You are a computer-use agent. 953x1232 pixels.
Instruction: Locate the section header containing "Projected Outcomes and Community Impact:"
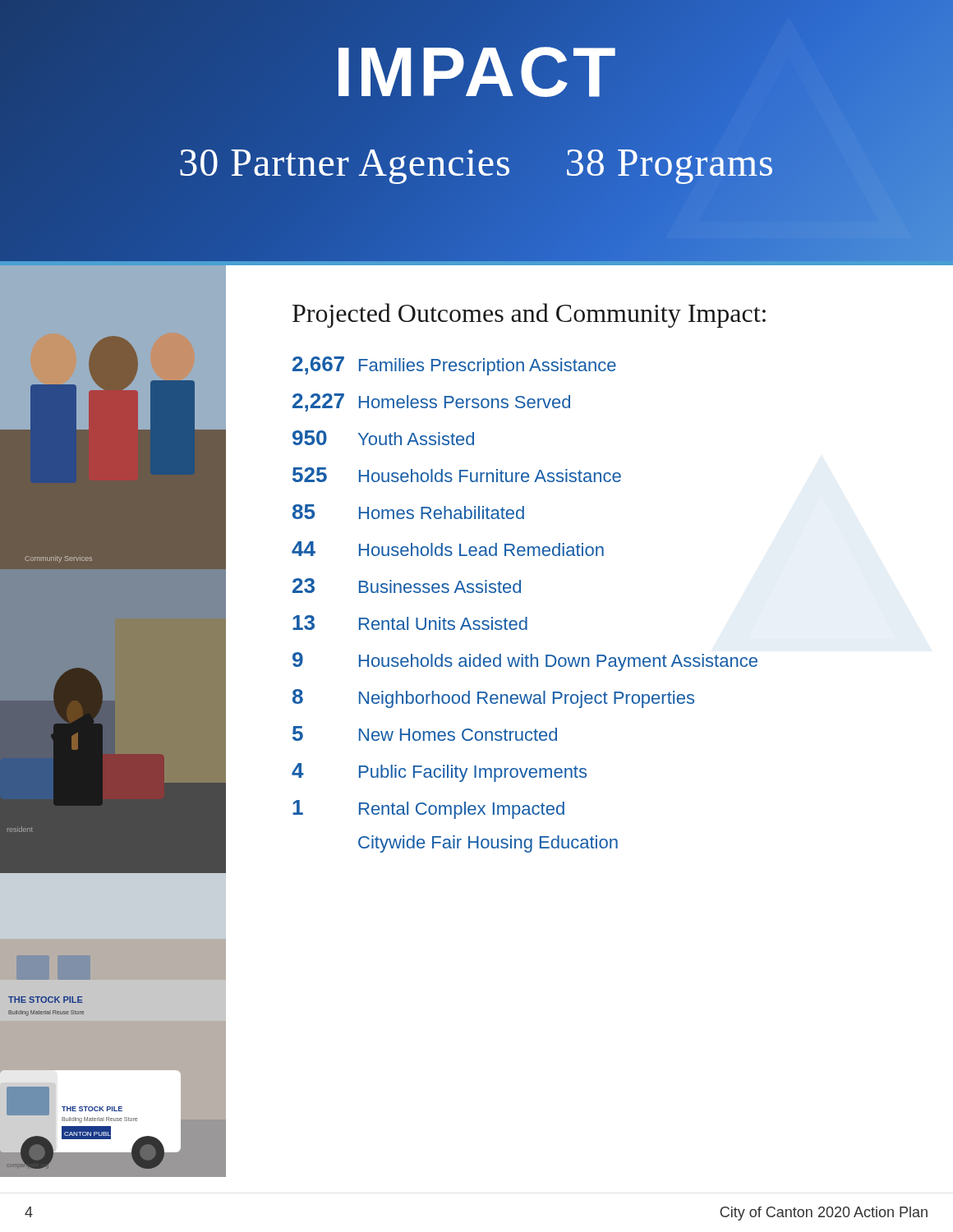coord(530,313)
